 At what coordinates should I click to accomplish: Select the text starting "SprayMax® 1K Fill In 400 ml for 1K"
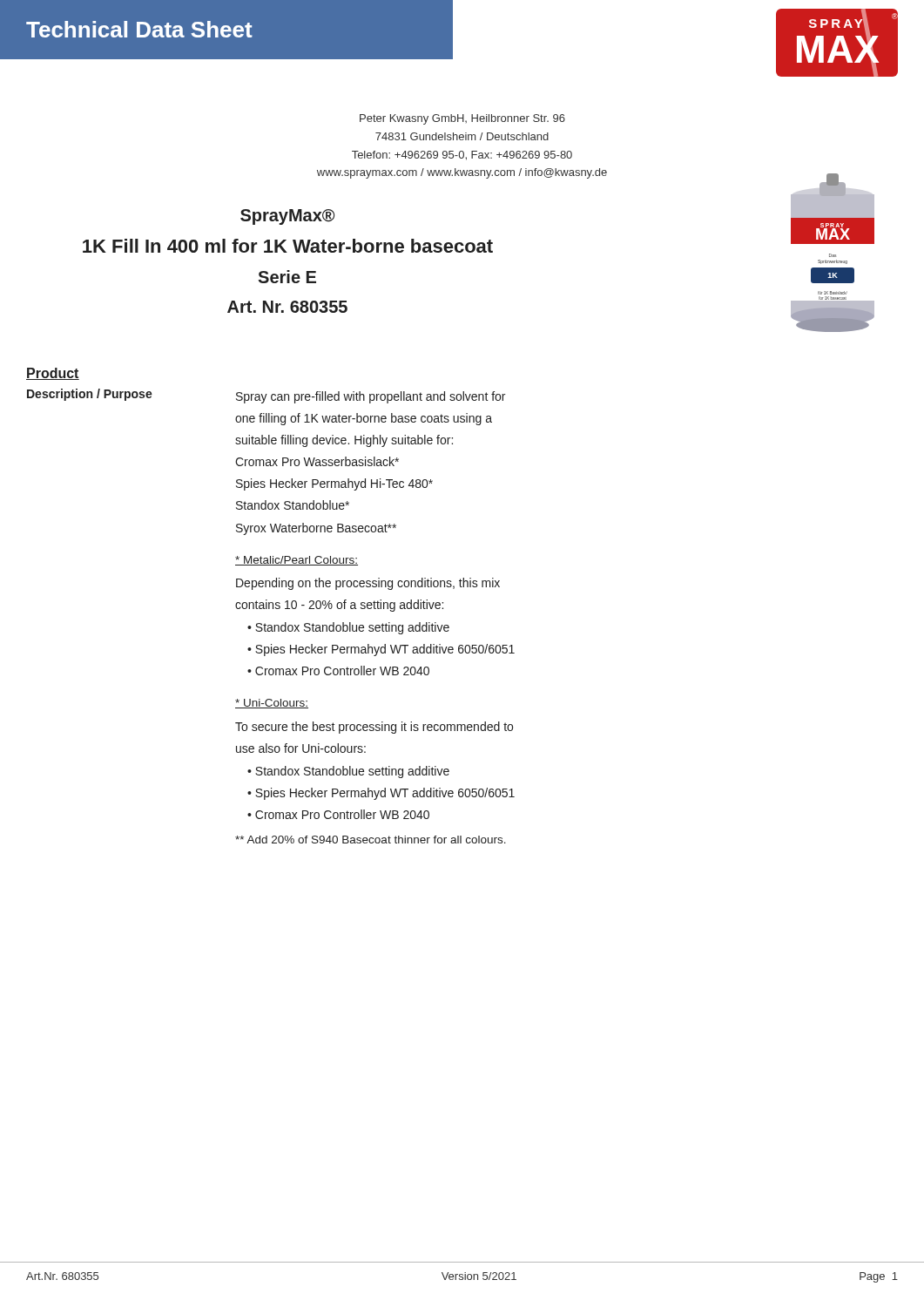287,261
